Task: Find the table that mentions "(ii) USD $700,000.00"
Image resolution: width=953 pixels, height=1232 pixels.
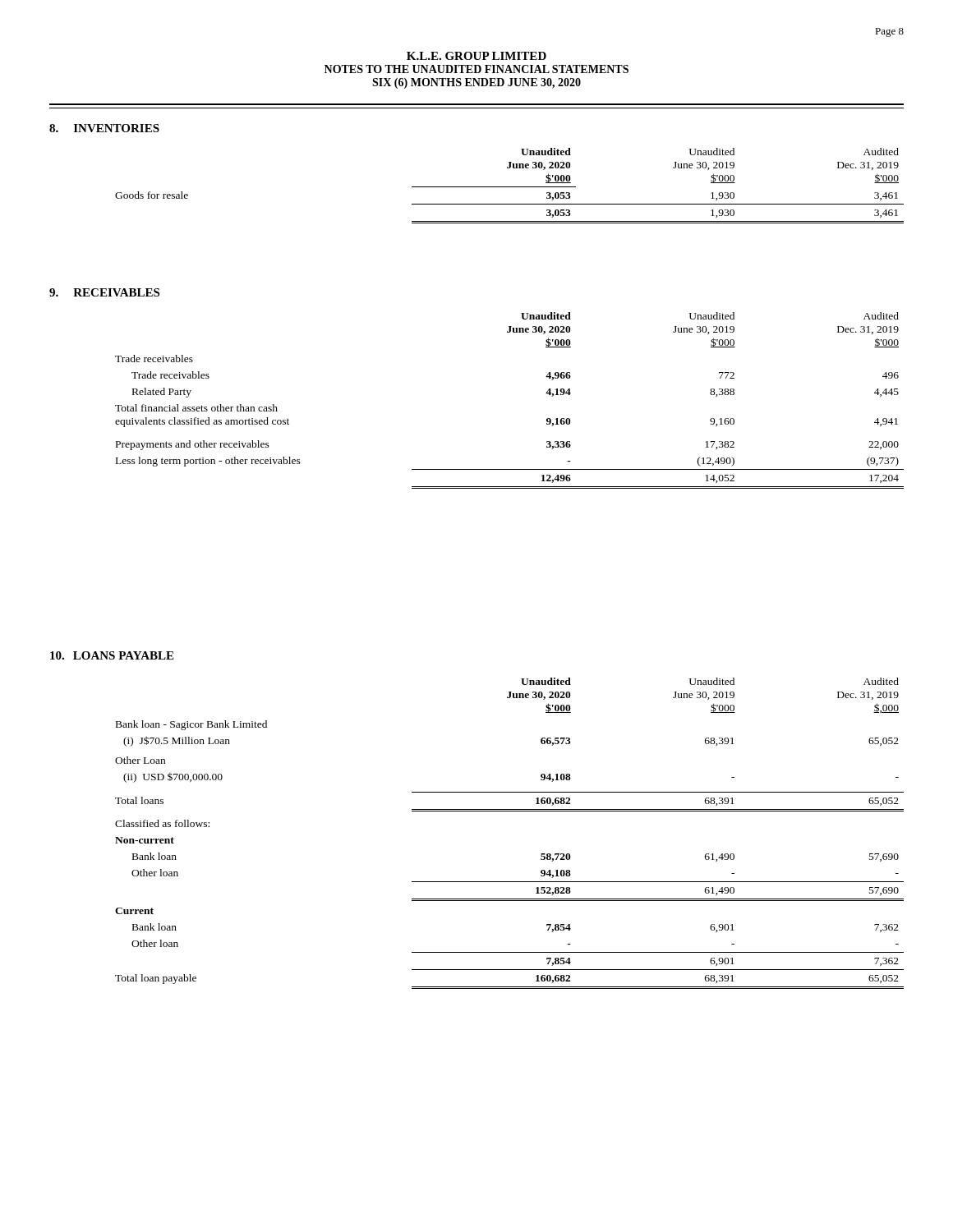Action: 476,831
